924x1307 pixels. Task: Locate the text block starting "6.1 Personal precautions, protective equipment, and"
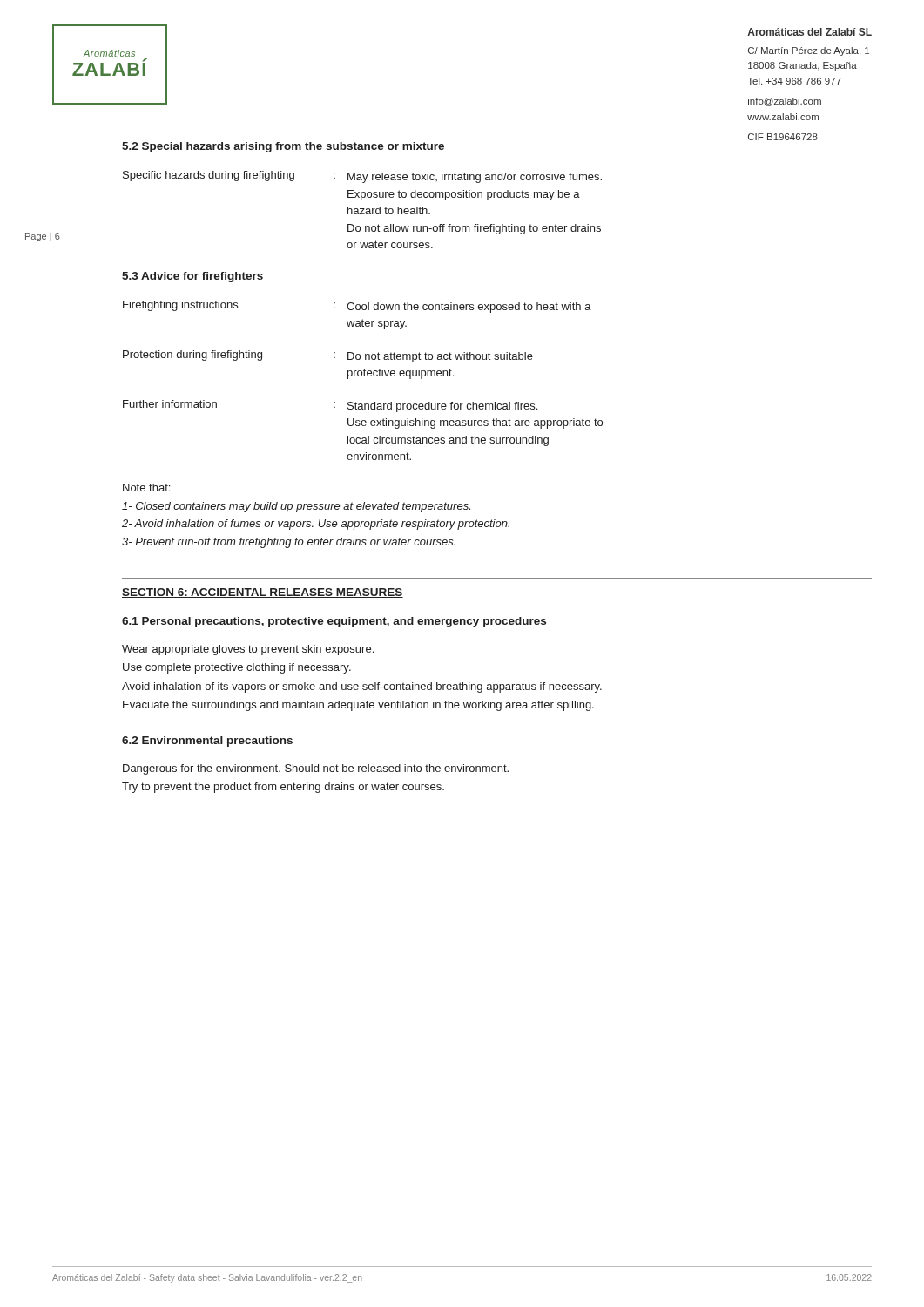pyautogui.click(x=334, y=621)
